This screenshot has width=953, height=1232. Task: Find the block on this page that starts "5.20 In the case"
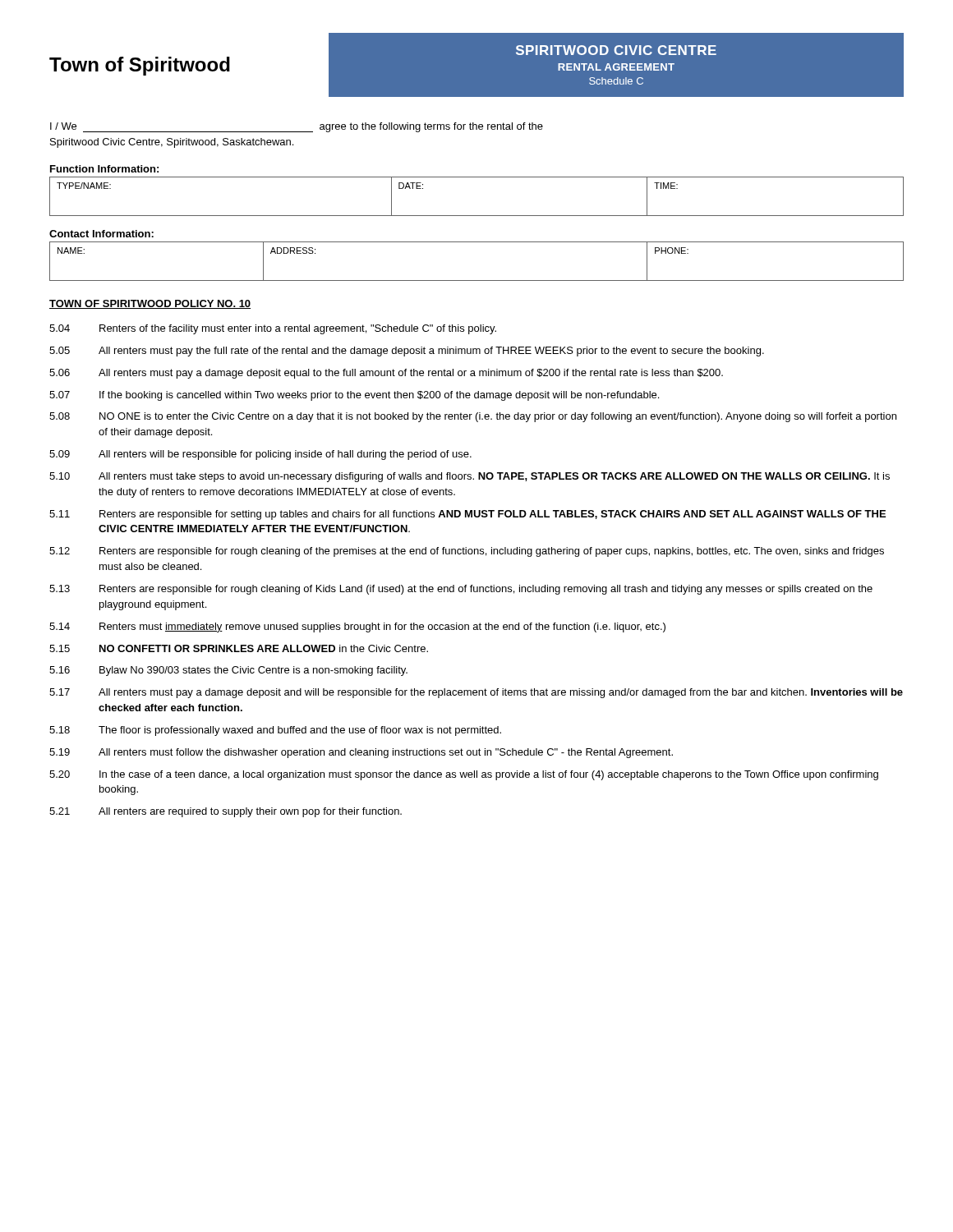pos(476,782)
